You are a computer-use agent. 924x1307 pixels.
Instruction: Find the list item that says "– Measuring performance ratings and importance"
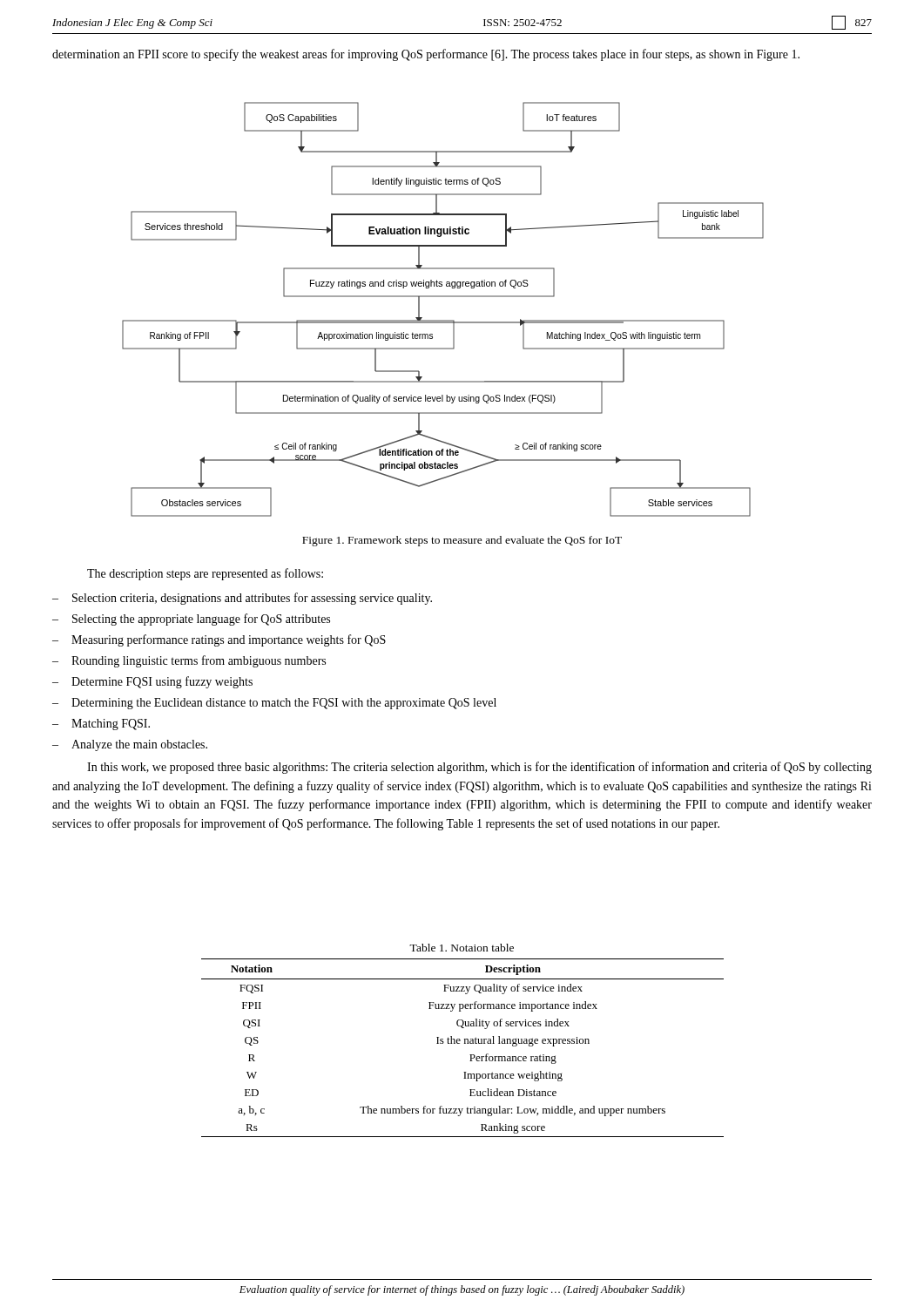click(x=219, y=640)
